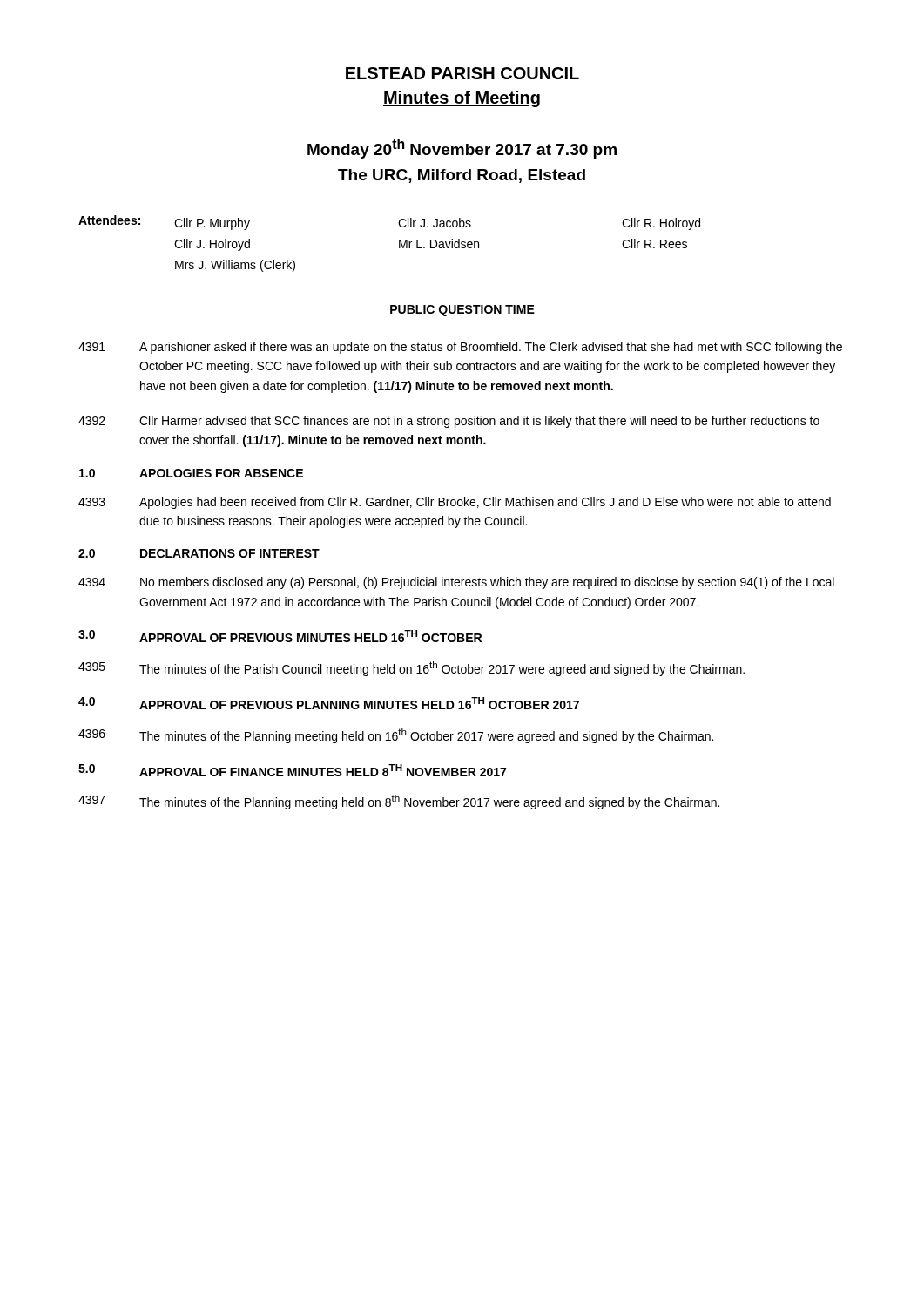Screen dimensions: 1307x924
Task: Find the title with the text "Monday 20th November 2017 at 7.30 pm"
Action: (462, 161)
